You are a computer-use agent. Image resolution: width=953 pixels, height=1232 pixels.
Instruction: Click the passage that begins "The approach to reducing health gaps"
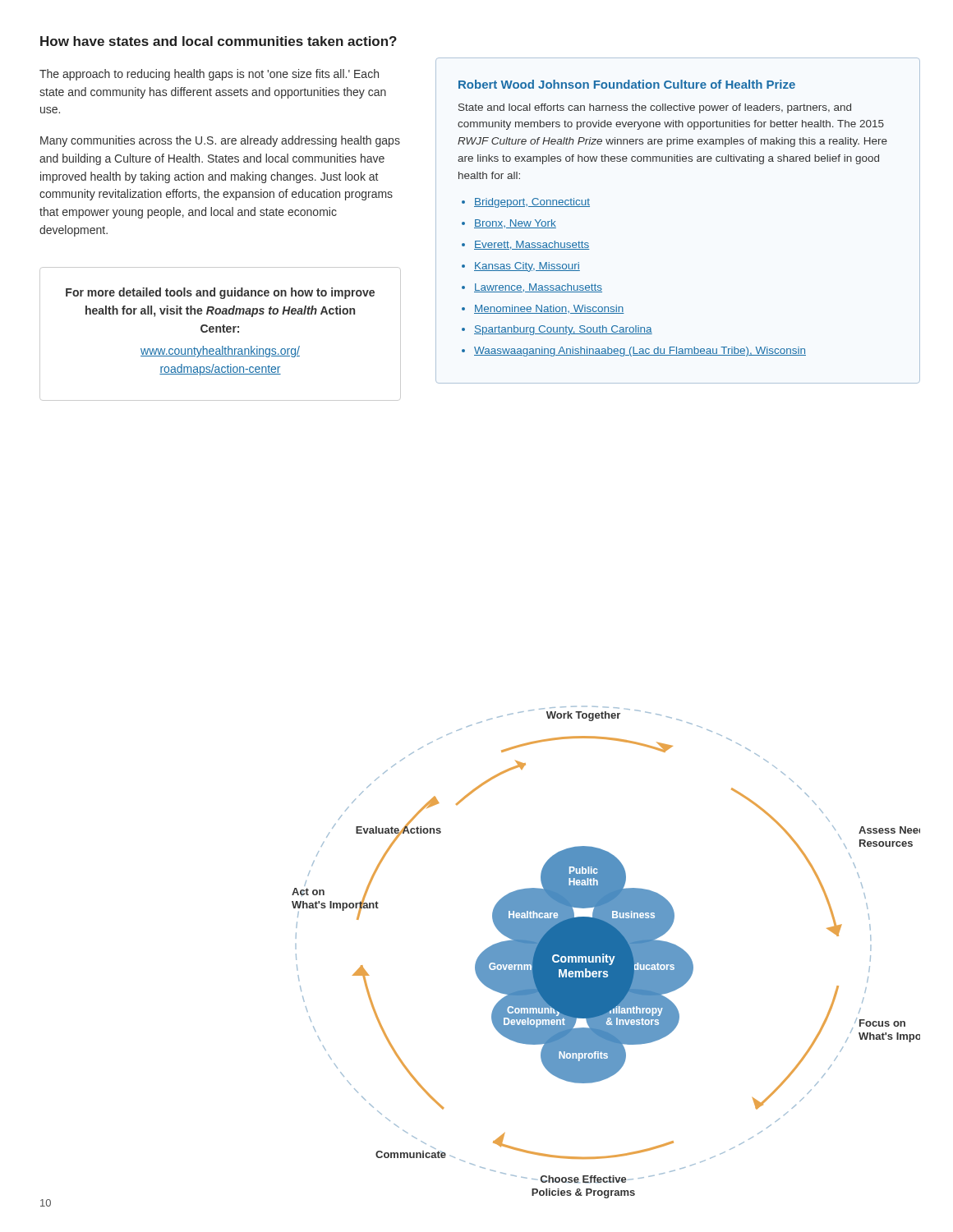point(213,92)
